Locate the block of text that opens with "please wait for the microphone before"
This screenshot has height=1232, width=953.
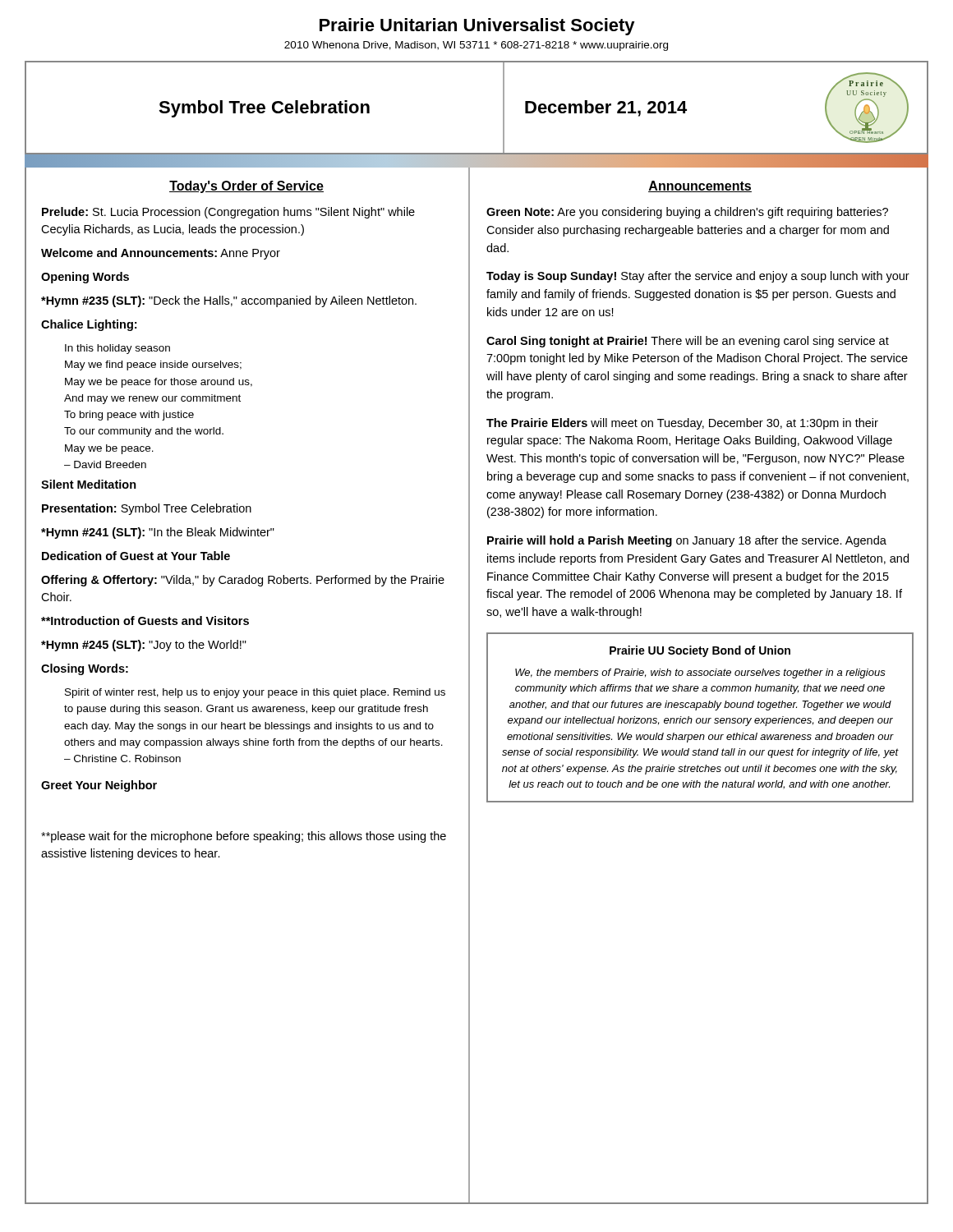tap(244, 844)
